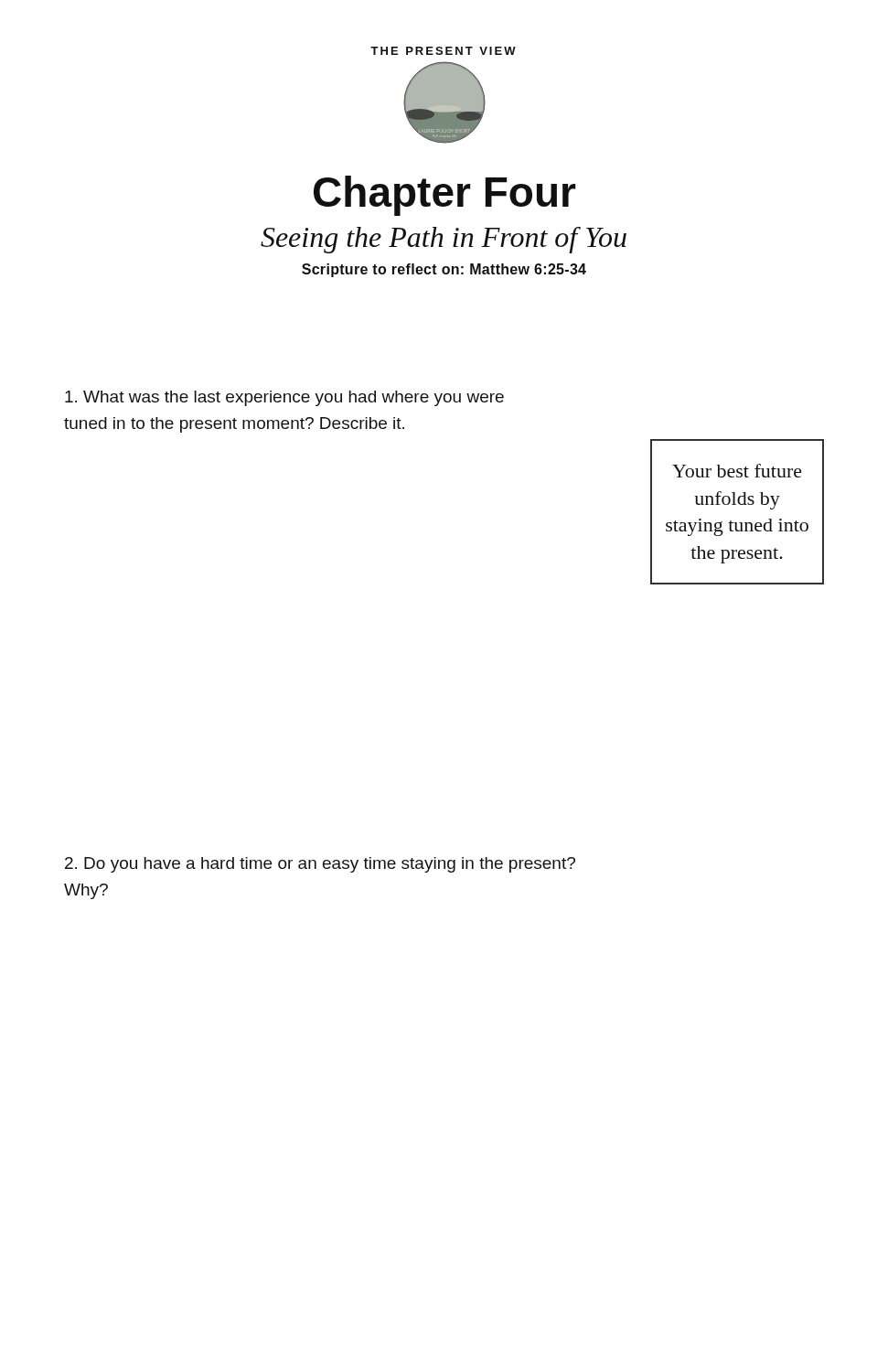888x1372 pixels.
Task: Locate the section header that reads "Seeing the Path"
Action: click(444, 237)
